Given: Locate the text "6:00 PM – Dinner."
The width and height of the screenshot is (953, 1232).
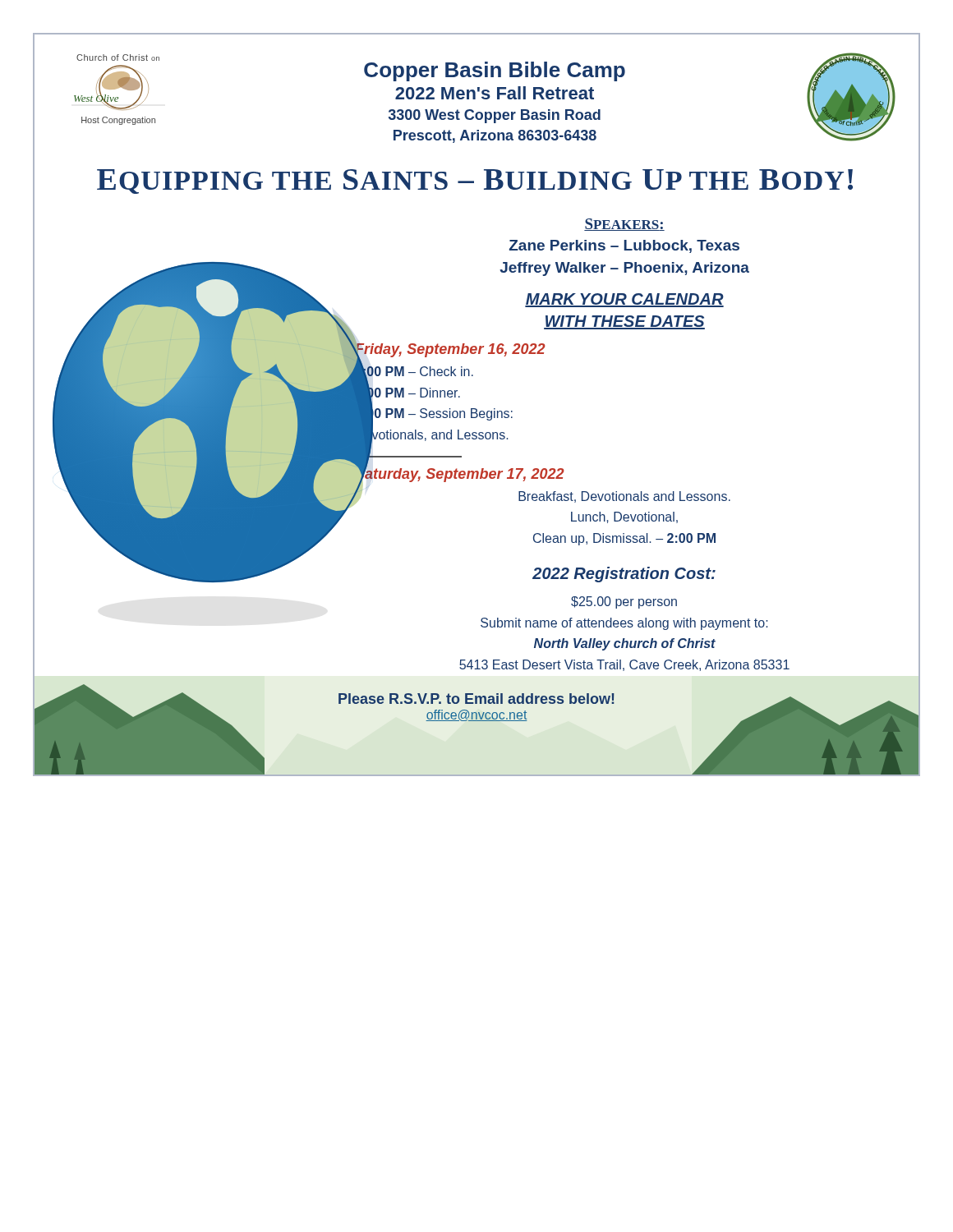Looking at the screenshot, I should 408,393.
